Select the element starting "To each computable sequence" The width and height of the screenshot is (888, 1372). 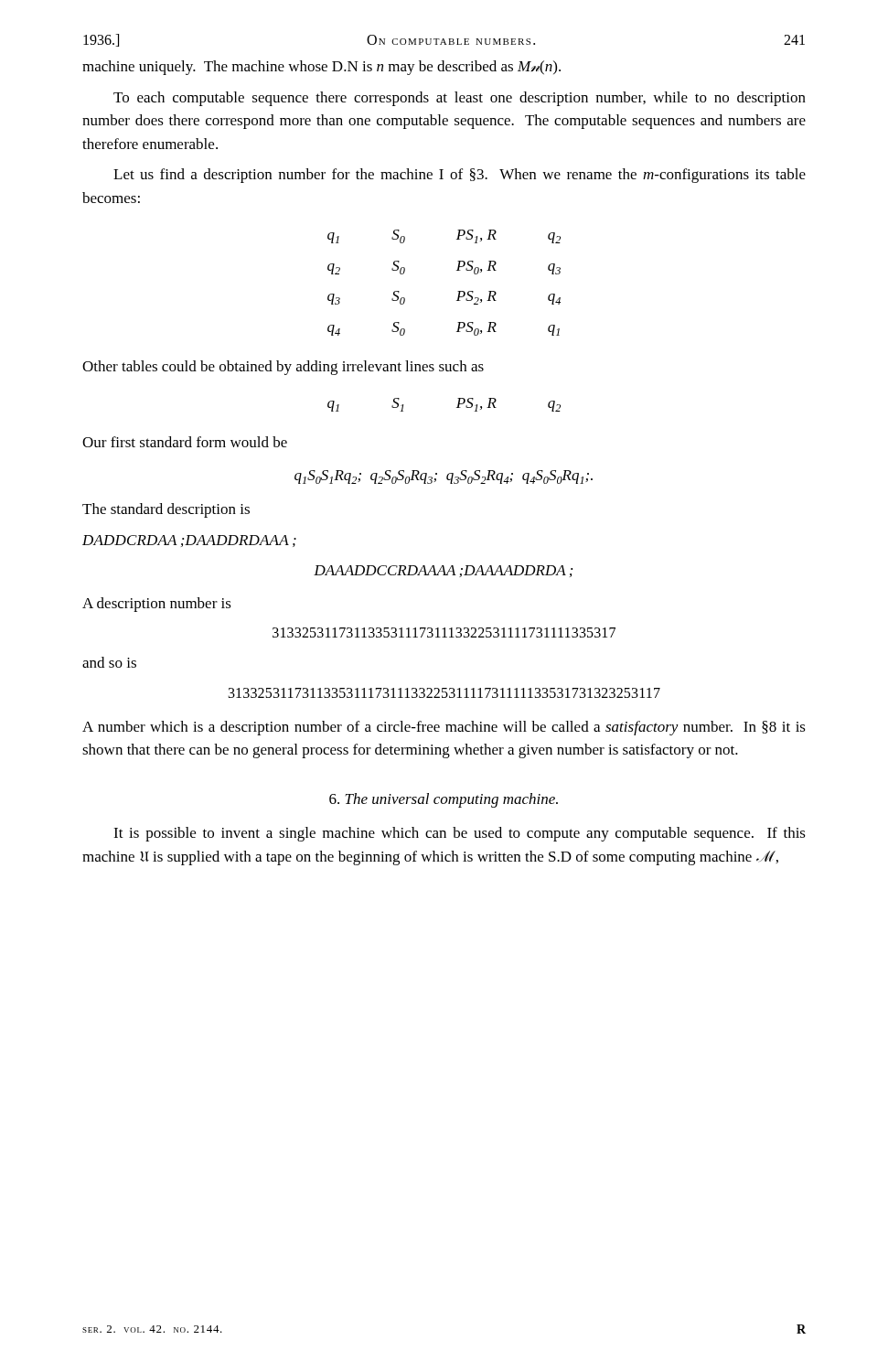click(x=444, y=120)
